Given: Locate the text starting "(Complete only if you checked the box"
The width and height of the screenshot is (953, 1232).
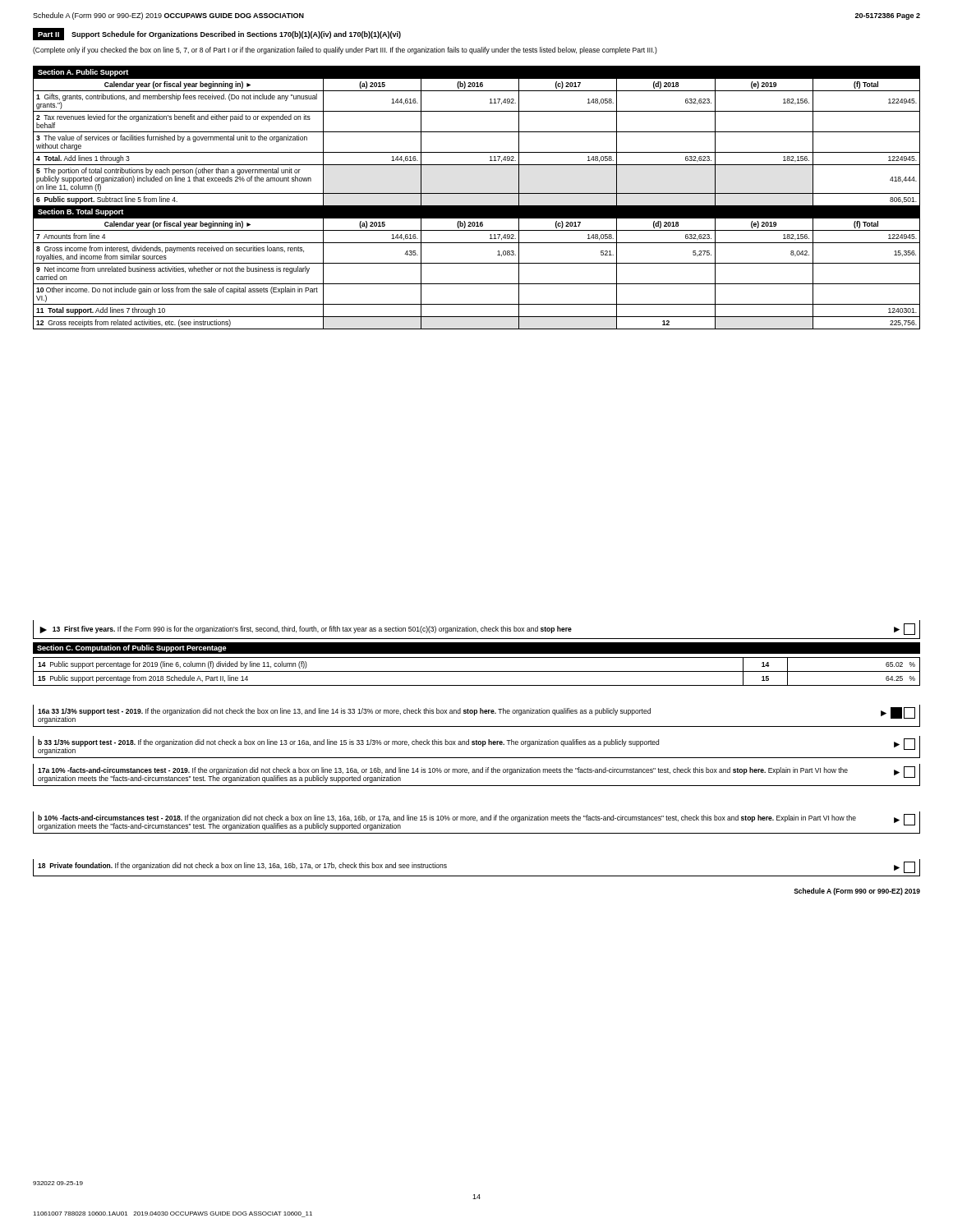Looking at the screenshot, I should (x=345, y=50).
